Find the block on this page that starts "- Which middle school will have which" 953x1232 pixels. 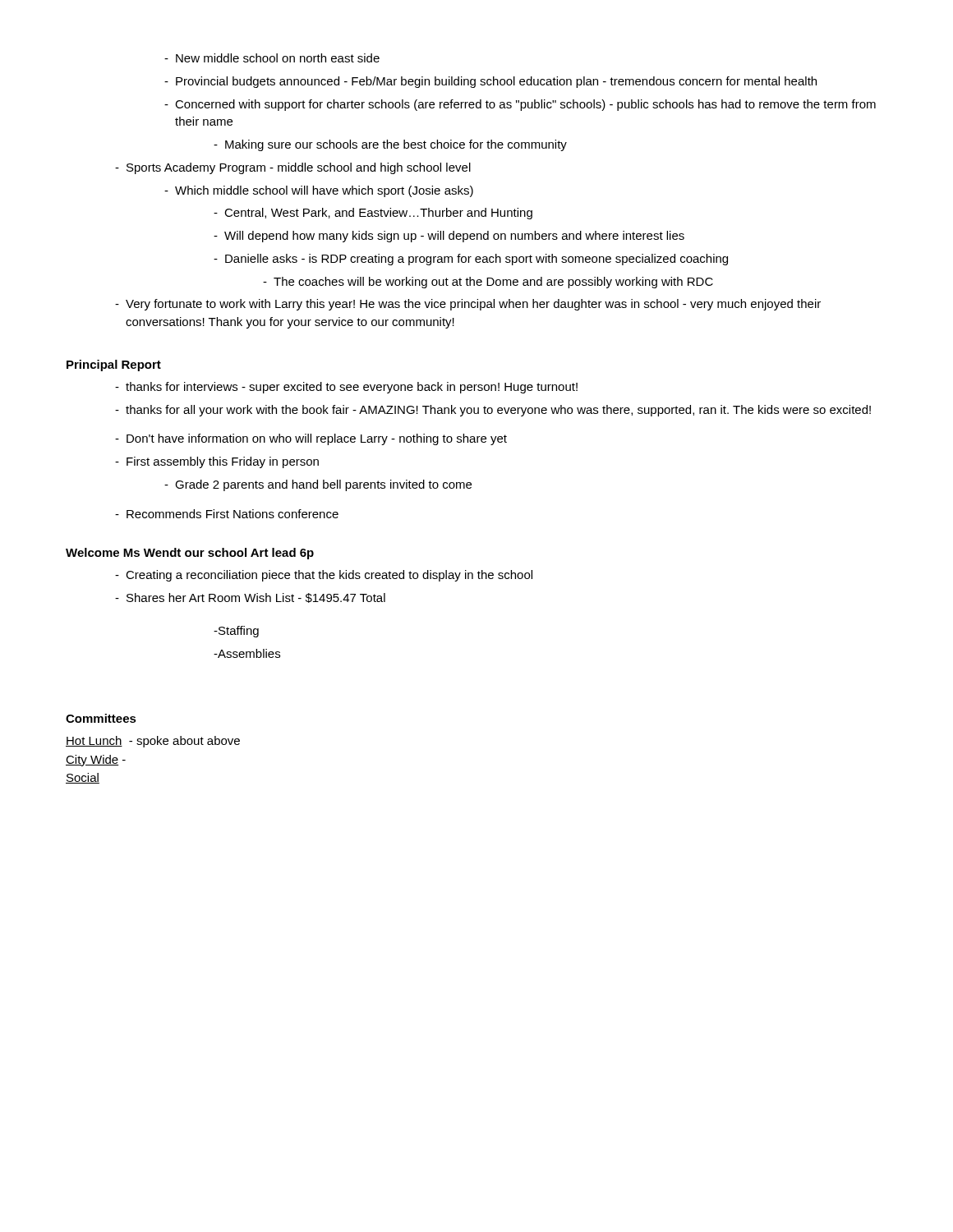319,191
